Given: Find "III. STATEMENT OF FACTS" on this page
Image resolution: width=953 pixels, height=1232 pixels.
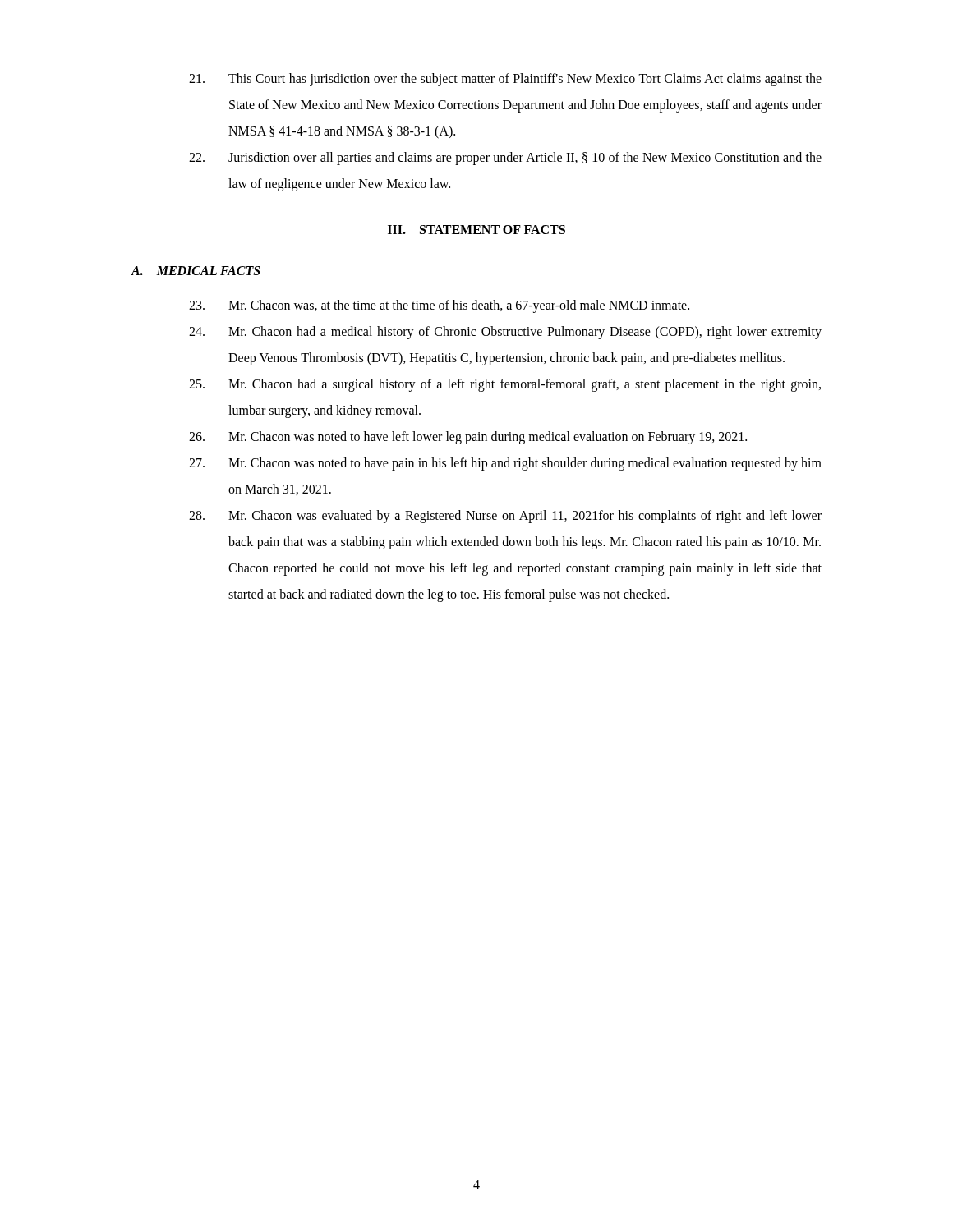Looking at the screenshot, I should 476,230.
